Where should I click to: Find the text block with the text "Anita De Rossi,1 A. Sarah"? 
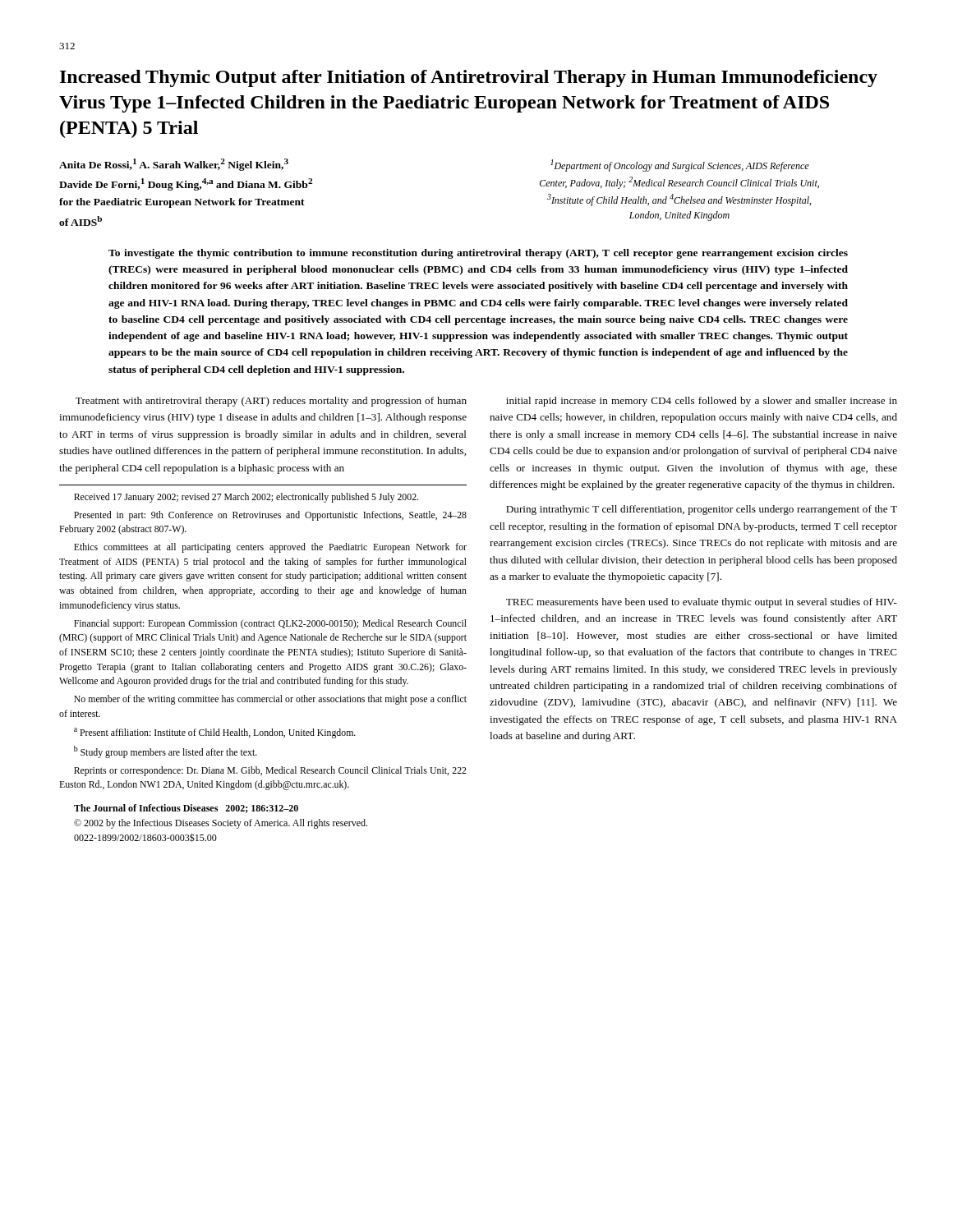[186, 192]
